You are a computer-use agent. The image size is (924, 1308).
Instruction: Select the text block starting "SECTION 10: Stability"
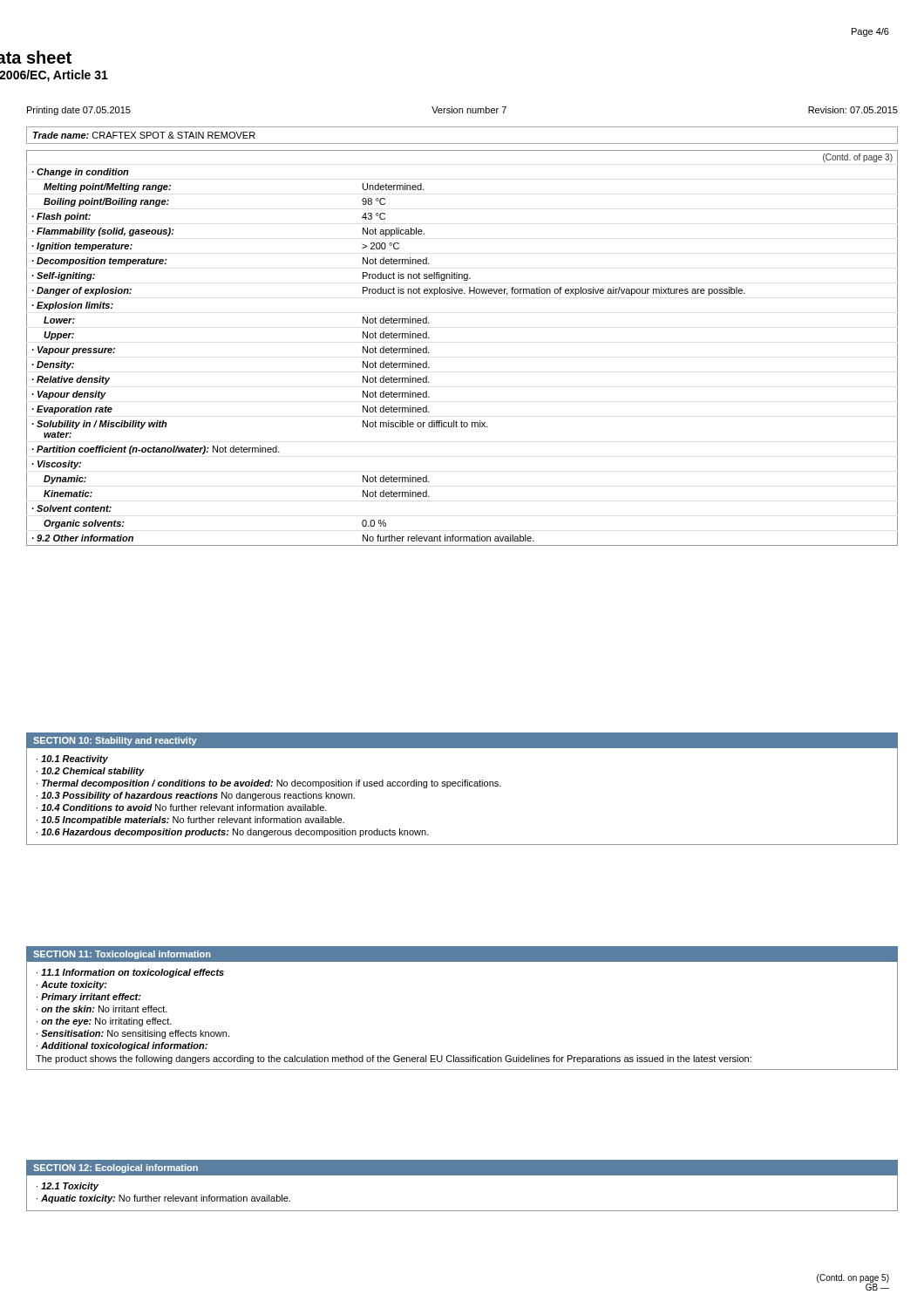point(462,789)
